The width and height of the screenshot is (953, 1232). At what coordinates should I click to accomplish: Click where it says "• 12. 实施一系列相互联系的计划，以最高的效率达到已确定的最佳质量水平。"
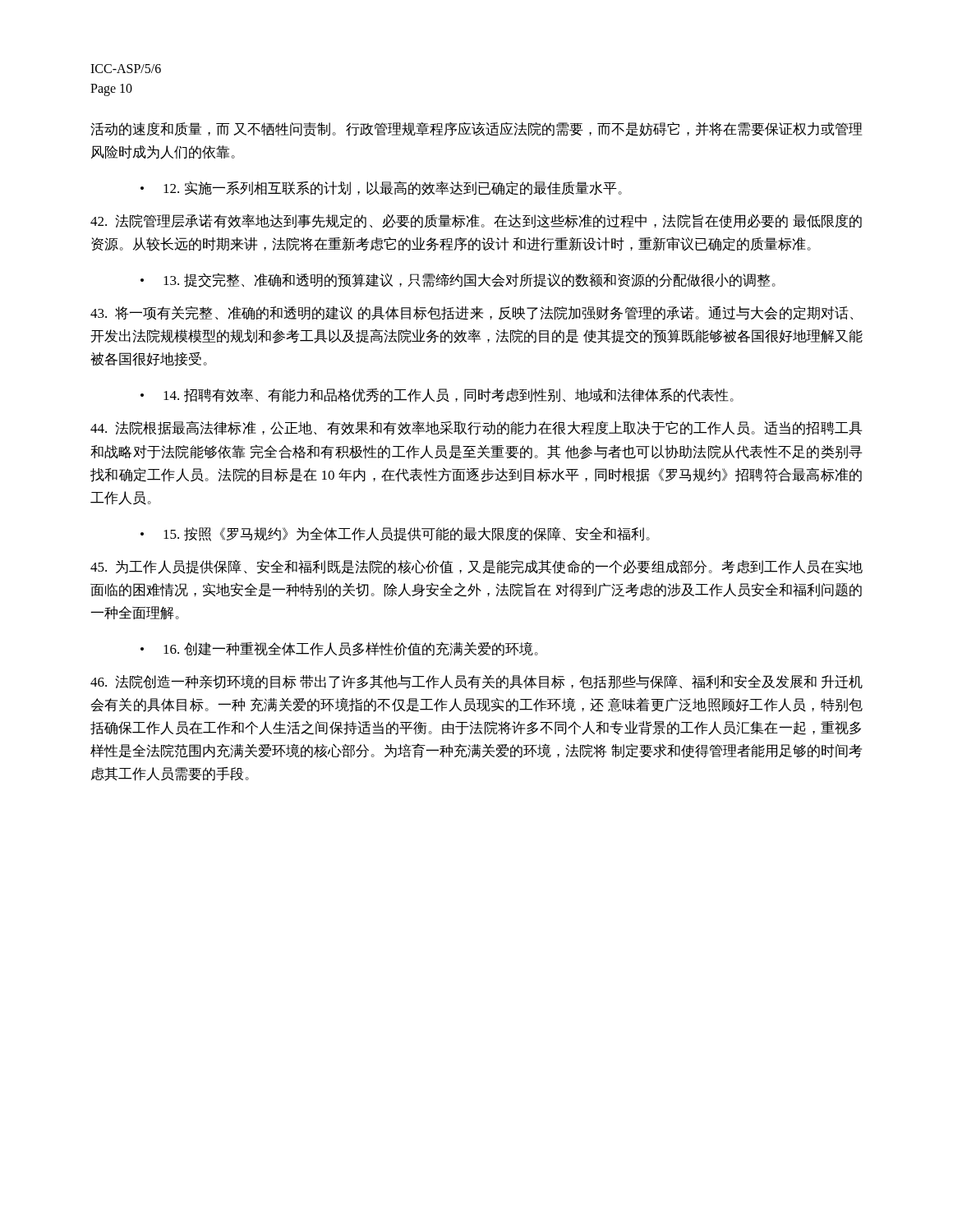pyautogui.click(x=501, y=189)
